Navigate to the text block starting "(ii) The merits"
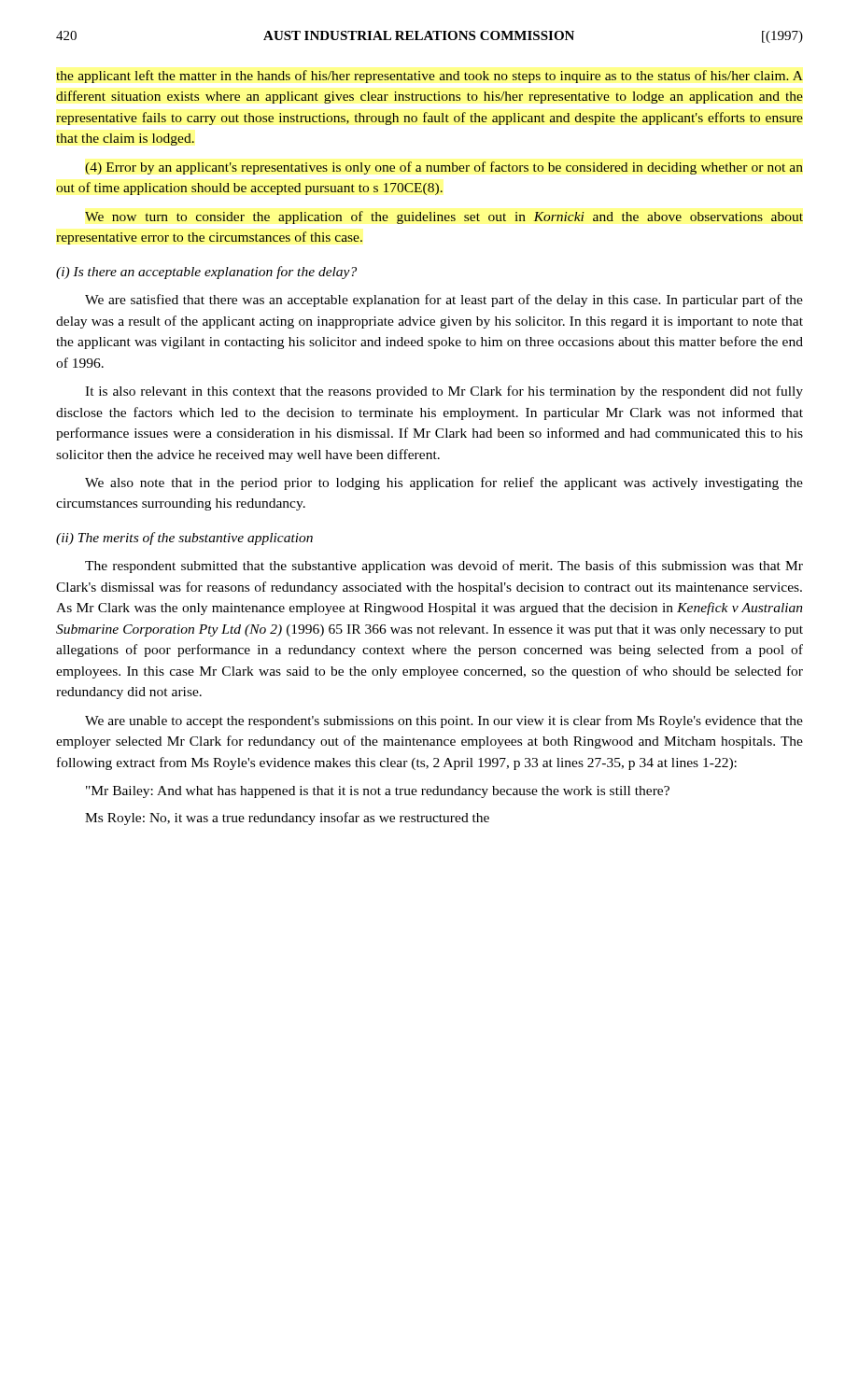Image resolution: width=859 pixels, height=1400 pixels. tap(184, 539)
